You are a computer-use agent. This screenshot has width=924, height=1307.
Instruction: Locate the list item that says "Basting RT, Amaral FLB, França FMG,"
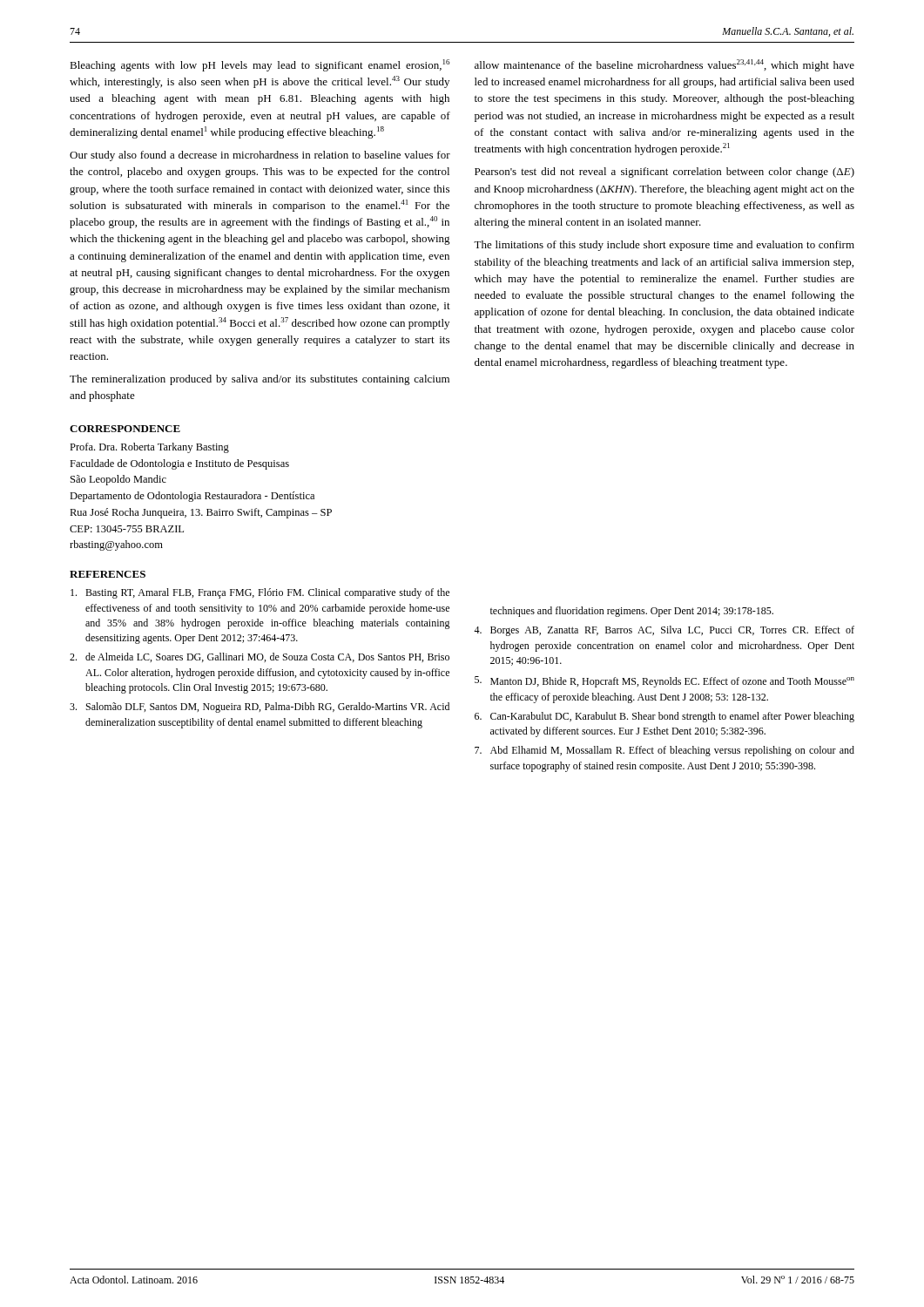pos(260,616)
